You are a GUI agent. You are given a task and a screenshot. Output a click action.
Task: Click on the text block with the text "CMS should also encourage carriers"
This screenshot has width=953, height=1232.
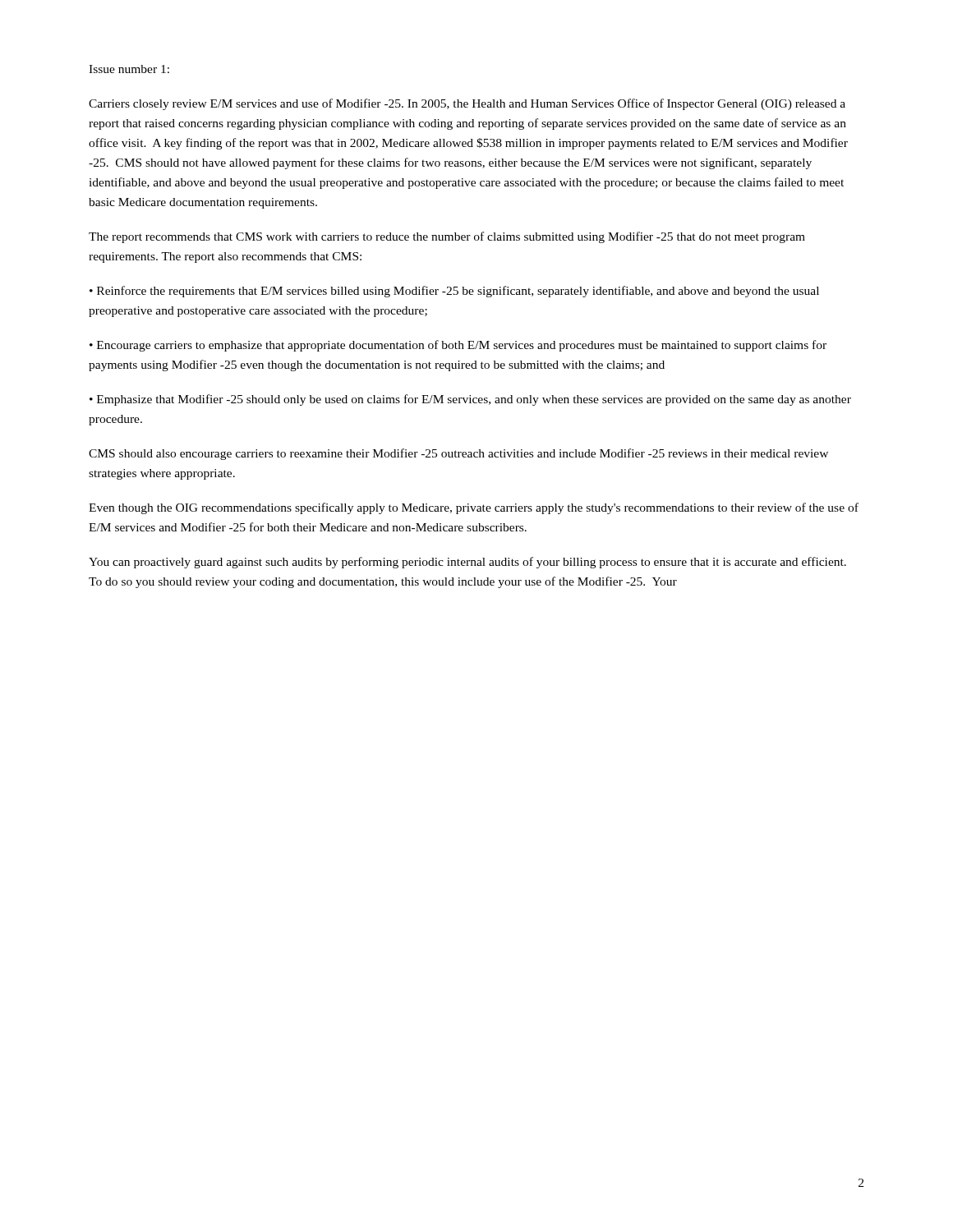459,463
